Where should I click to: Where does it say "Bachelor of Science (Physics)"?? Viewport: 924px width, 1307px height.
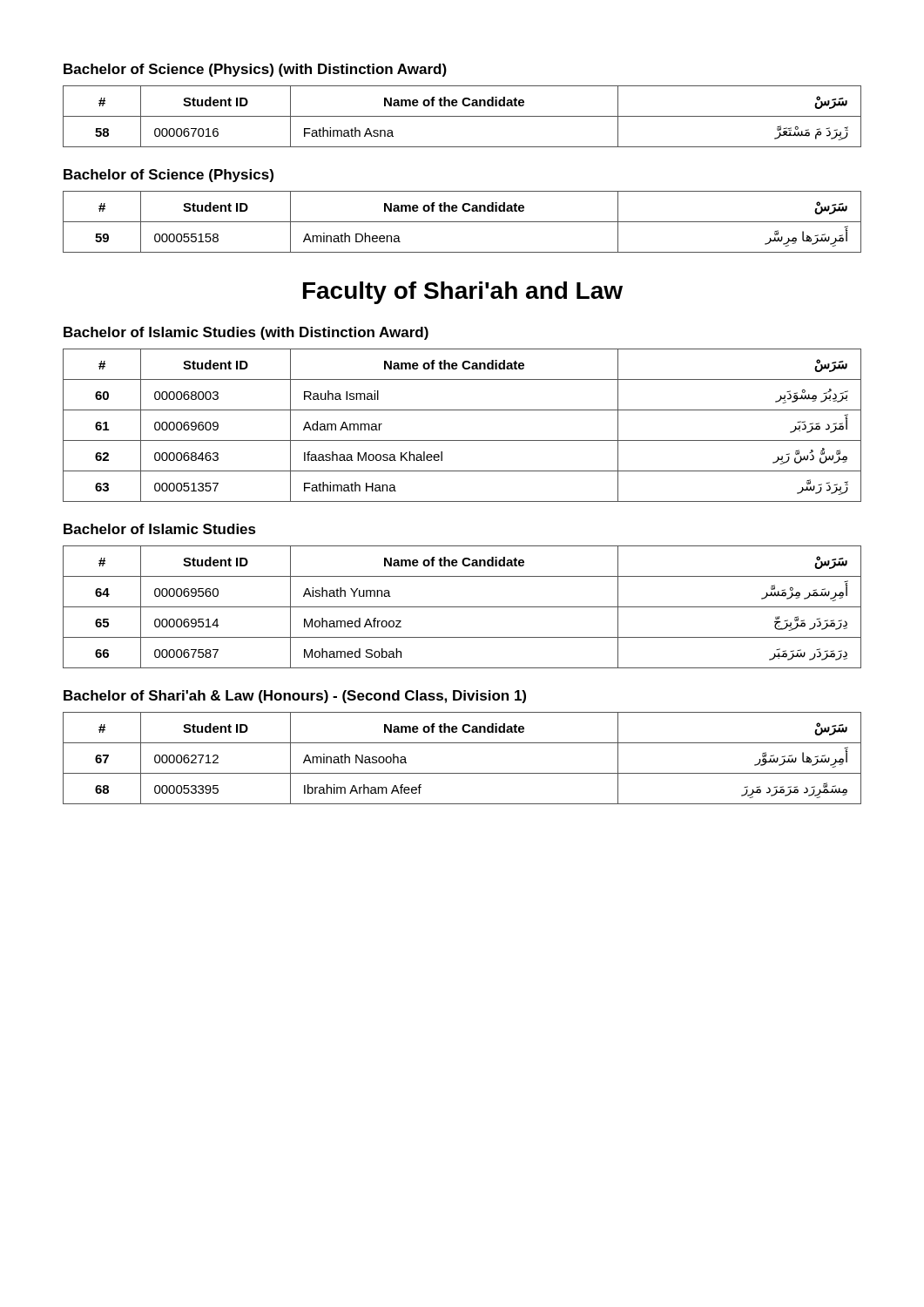click(x=168, y=175)
